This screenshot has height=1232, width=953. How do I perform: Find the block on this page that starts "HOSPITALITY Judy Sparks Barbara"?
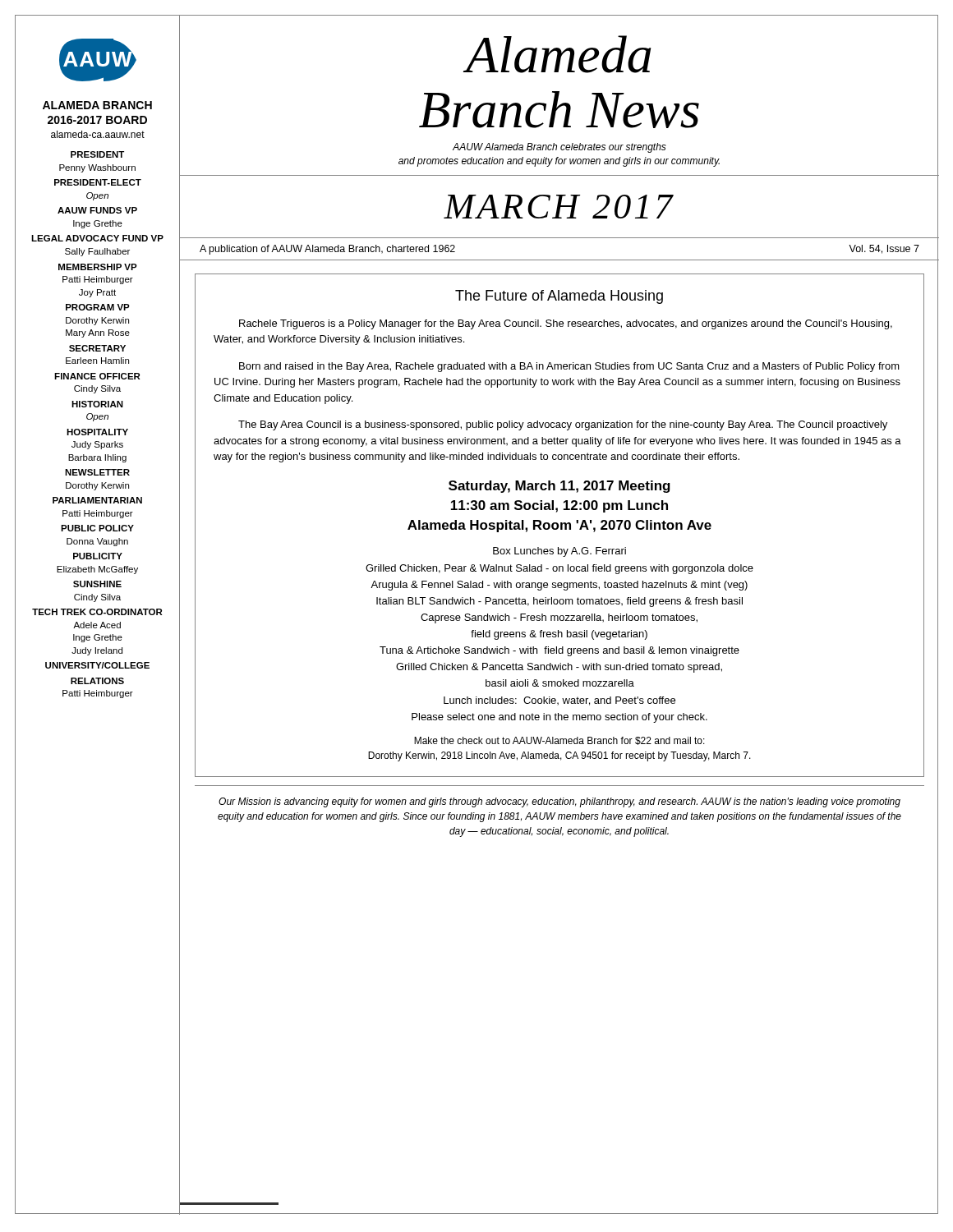point(97,445)
